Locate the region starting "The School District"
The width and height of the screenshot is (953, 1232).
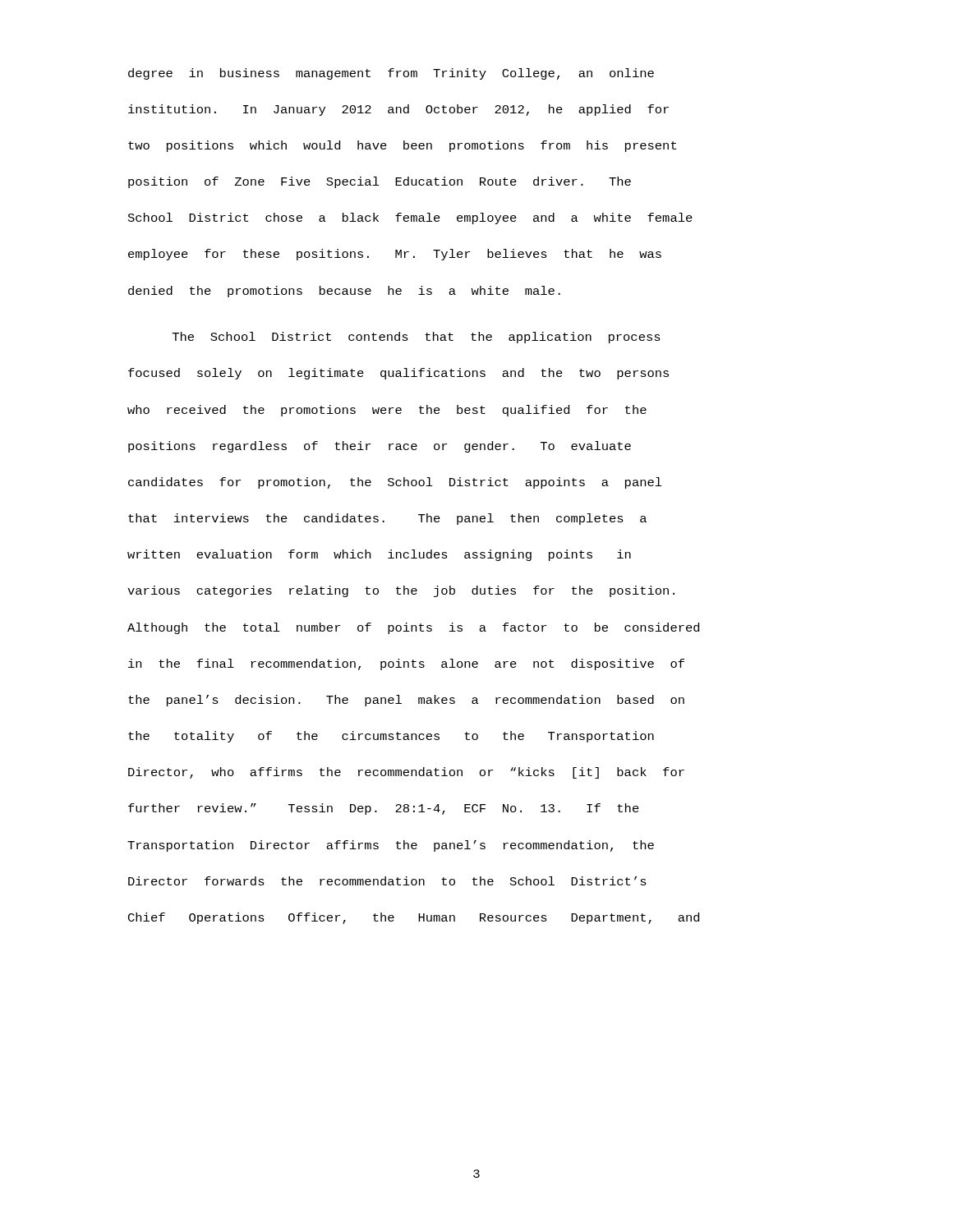[476, 628]
